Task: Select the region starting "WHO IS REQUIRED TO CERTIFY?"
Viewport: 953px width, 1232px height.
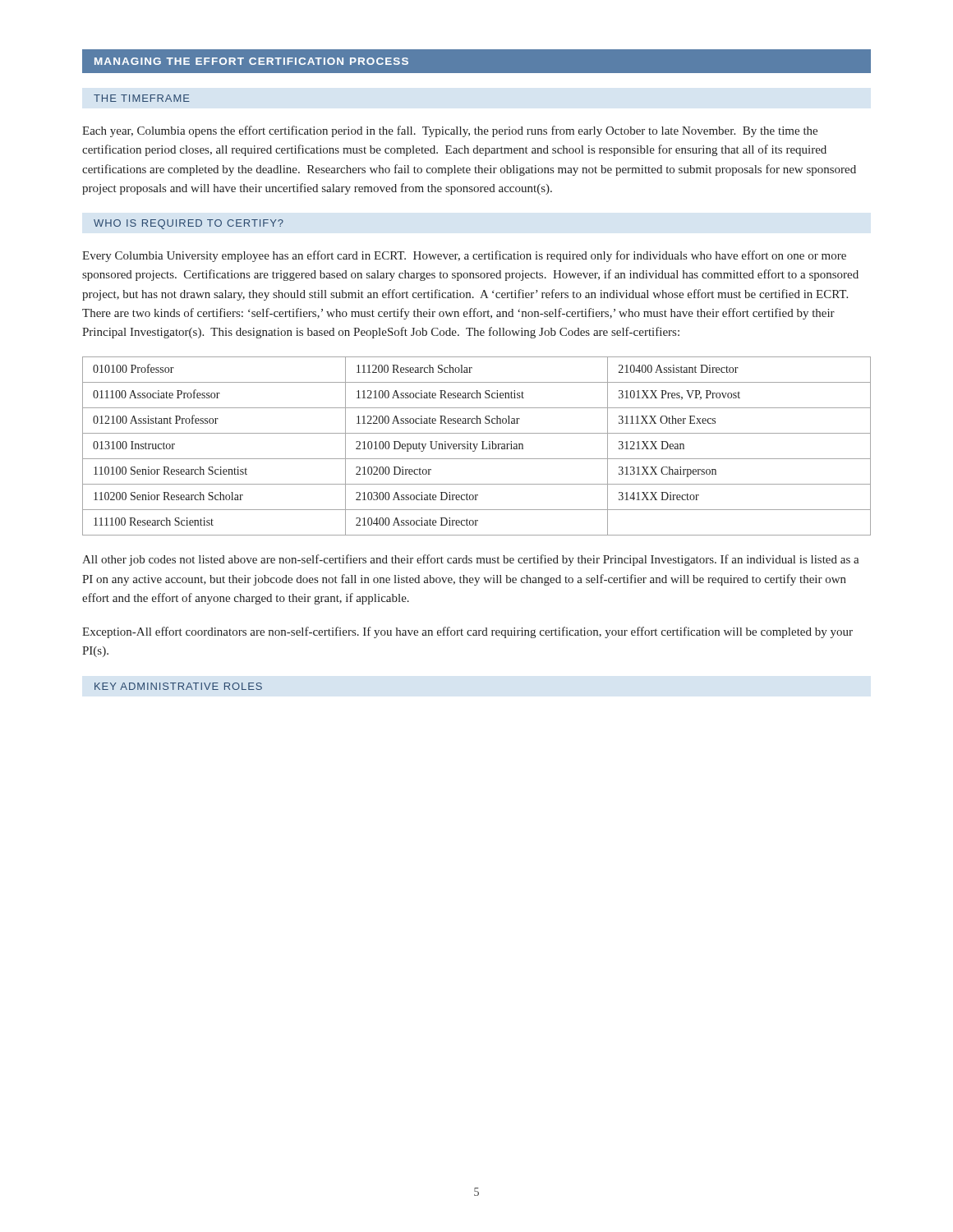Action: click(189, 223)
